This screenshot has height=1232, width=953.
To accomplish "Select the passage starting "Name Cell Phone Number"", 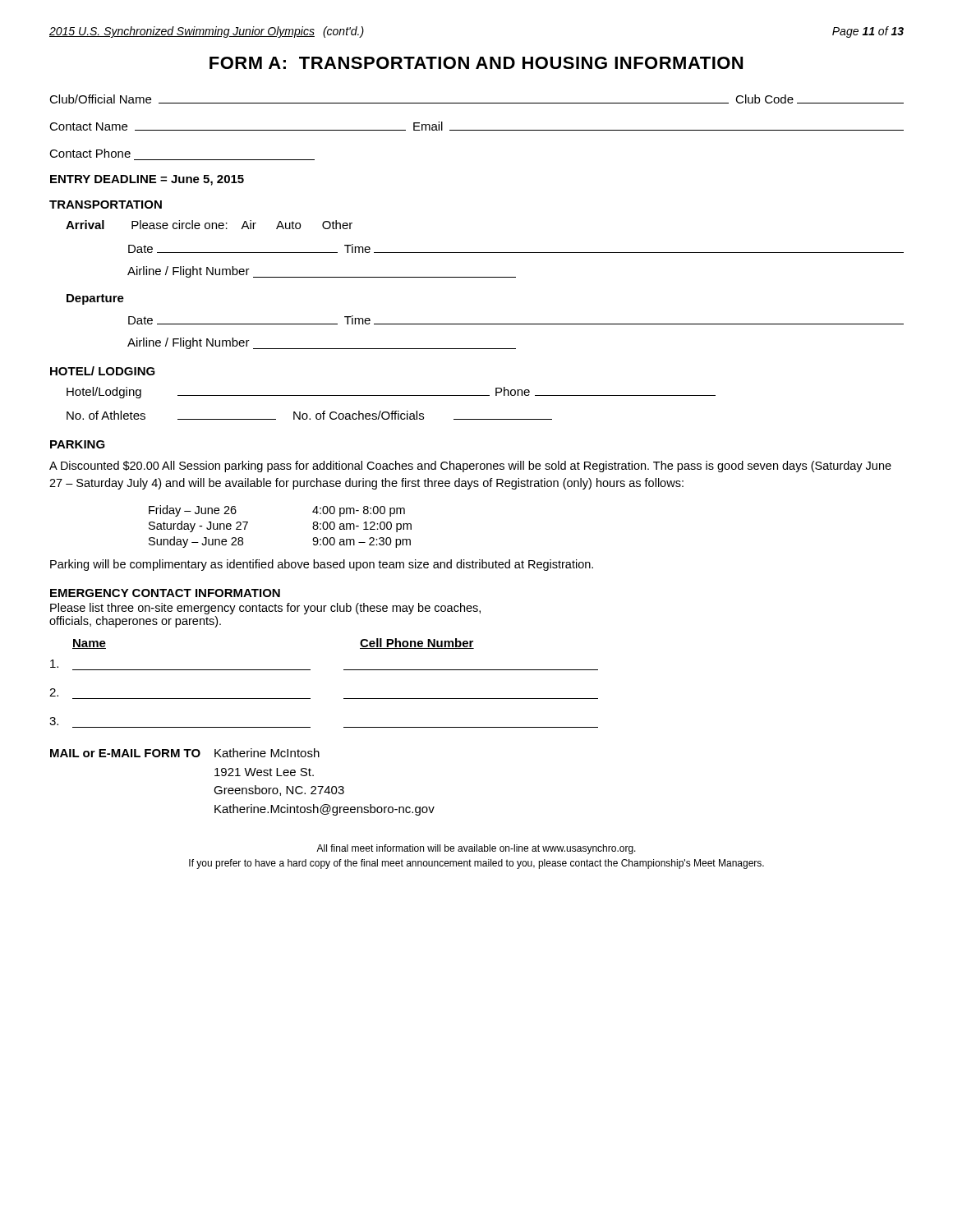I will click(89, 644).
